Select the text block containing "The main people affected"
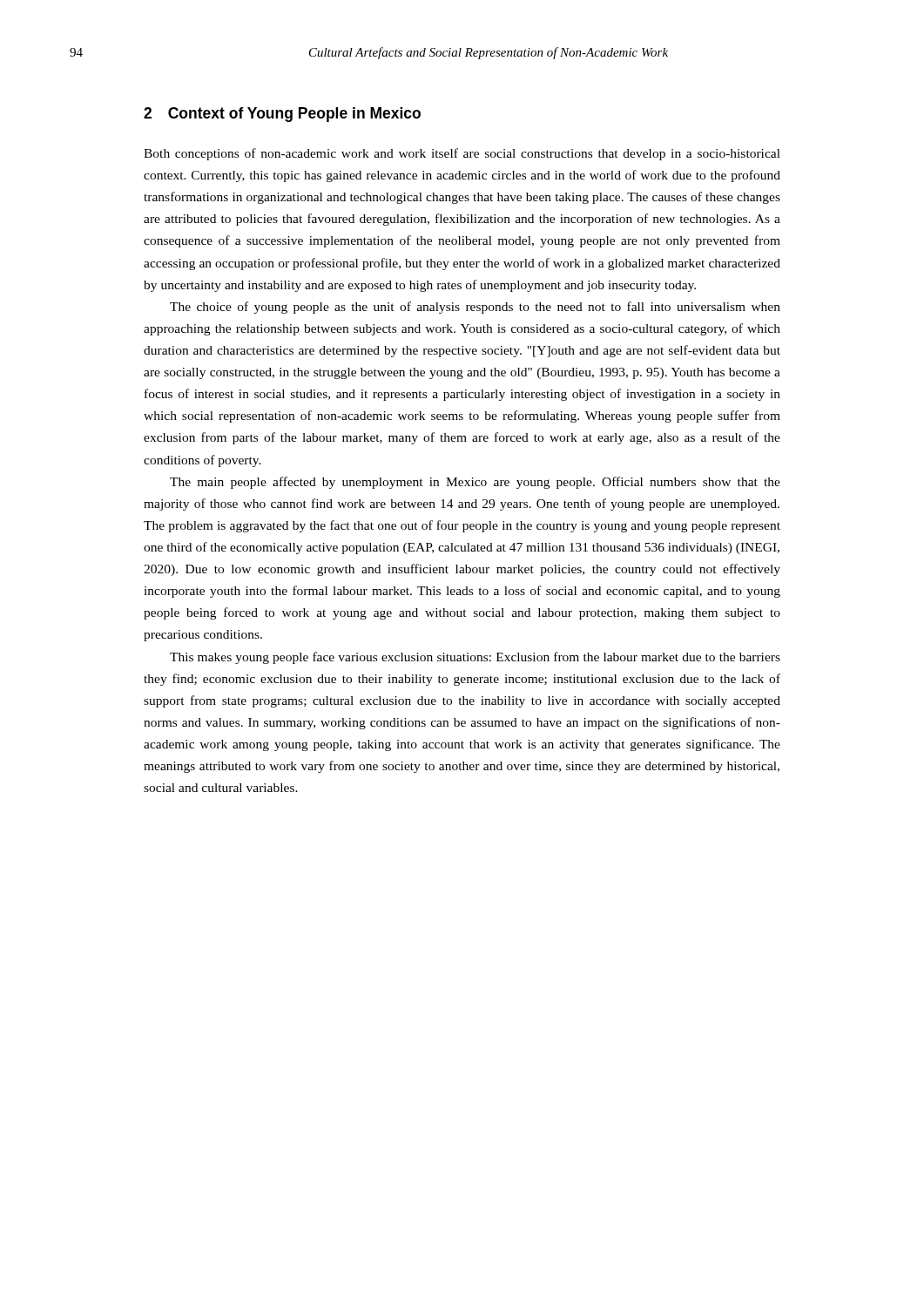Screen dimensions: 1307x924 [462, 558]
